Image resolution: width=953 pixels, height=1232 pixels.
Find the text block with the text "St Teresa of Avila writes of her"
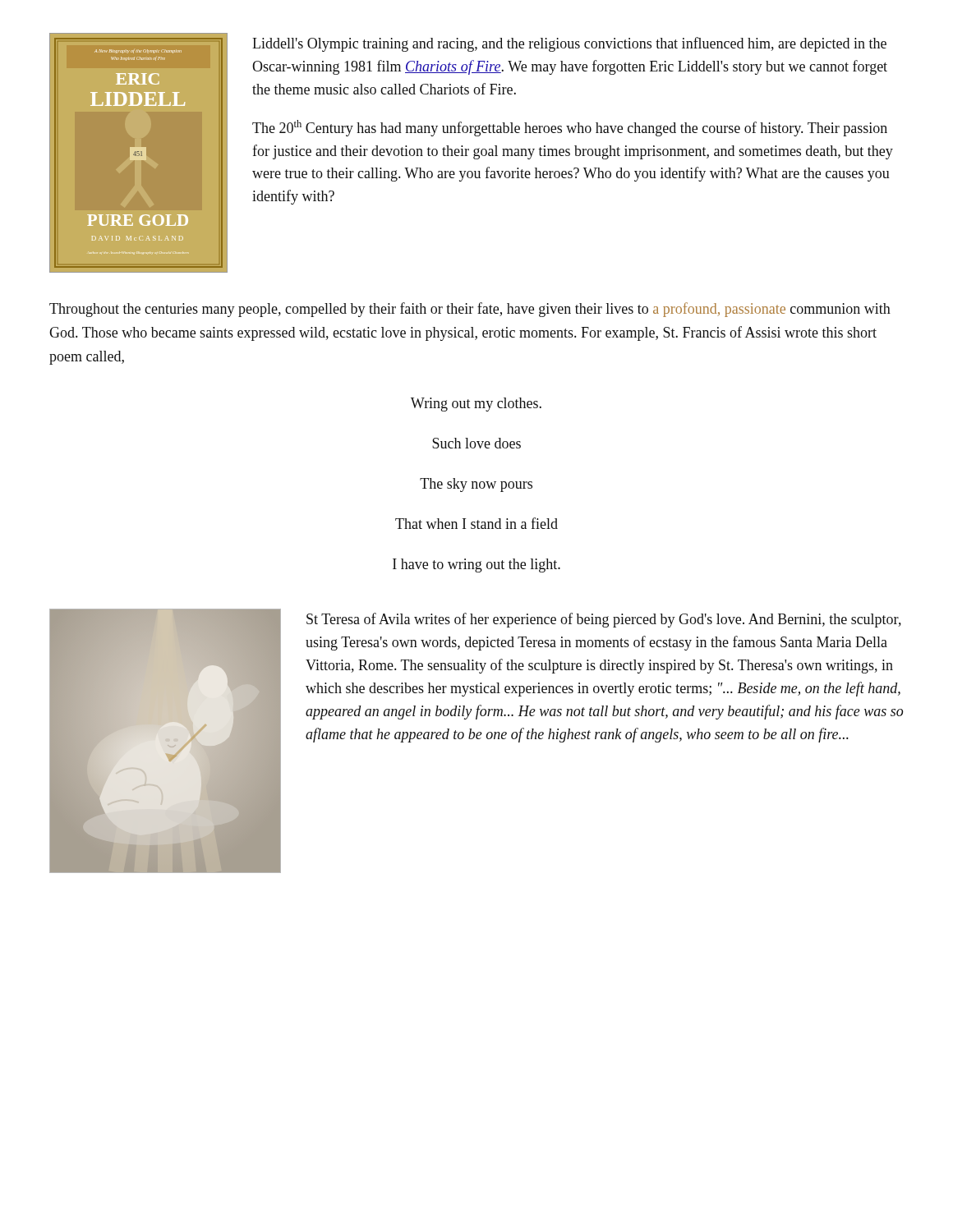(605, 678)
